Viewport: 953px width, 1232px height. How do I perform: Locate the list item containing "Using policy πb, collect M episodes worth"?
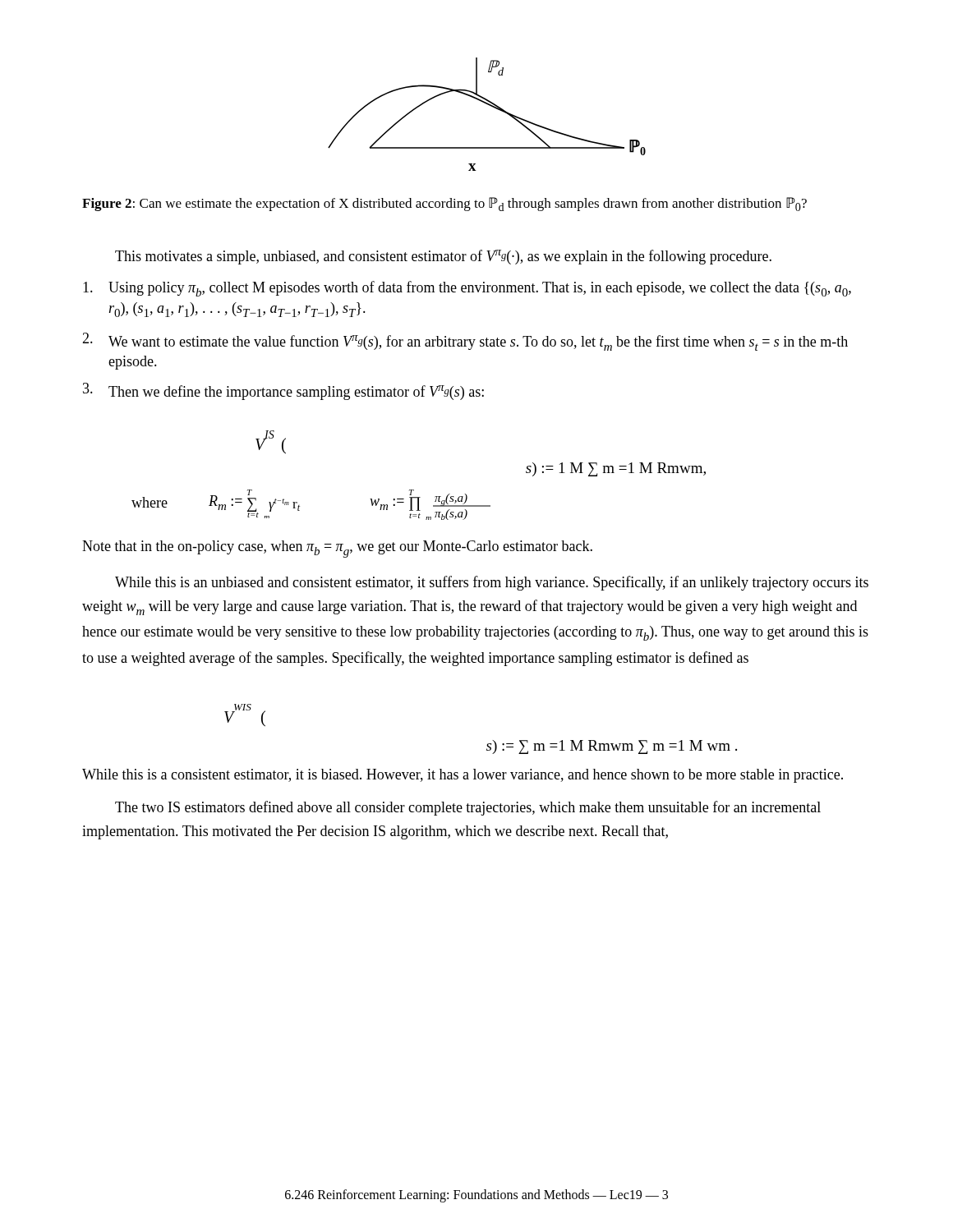point(476,300)
